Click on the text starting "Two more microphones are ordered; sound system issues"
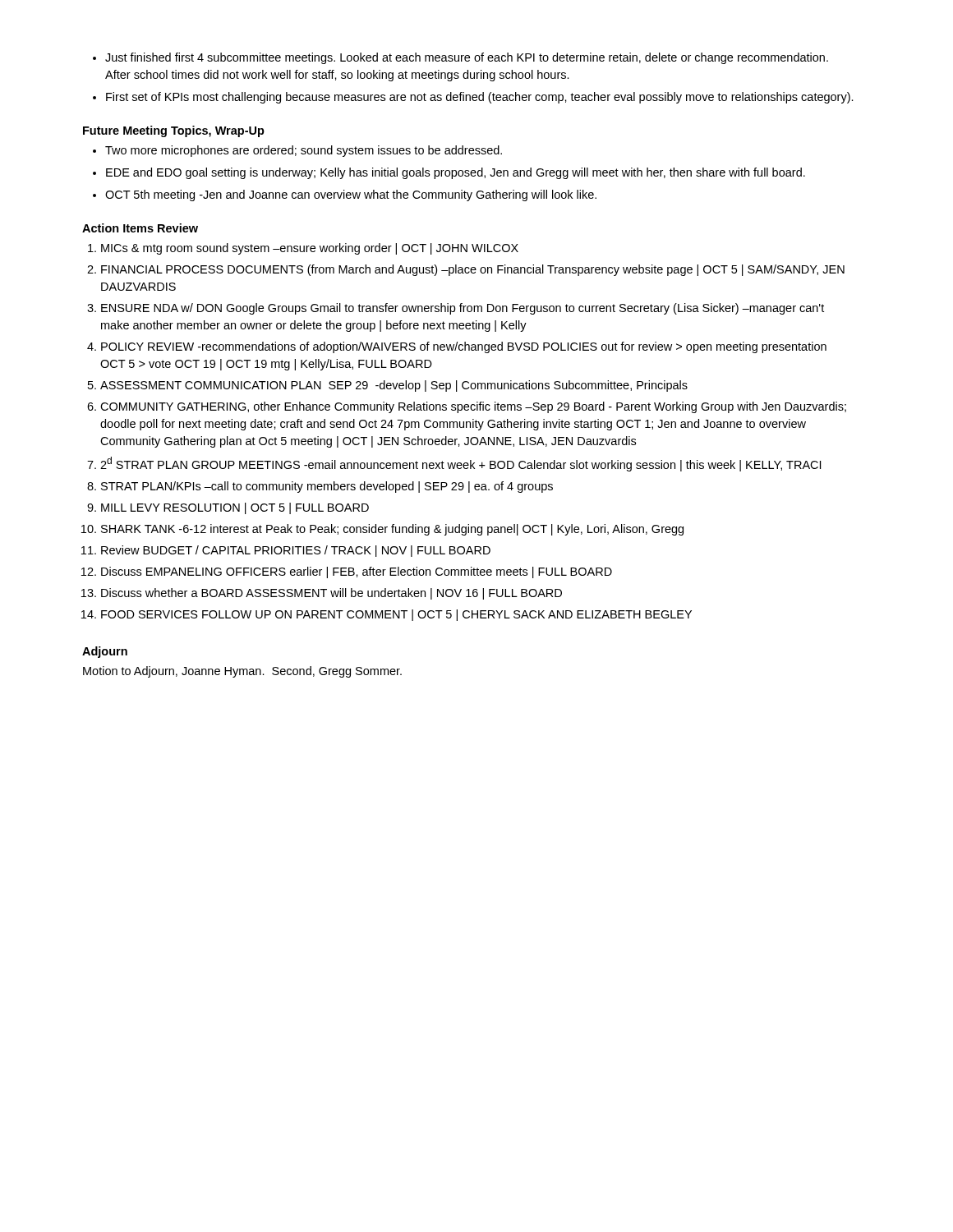This screenshot has height=1232, width=953. click(468, 173)
